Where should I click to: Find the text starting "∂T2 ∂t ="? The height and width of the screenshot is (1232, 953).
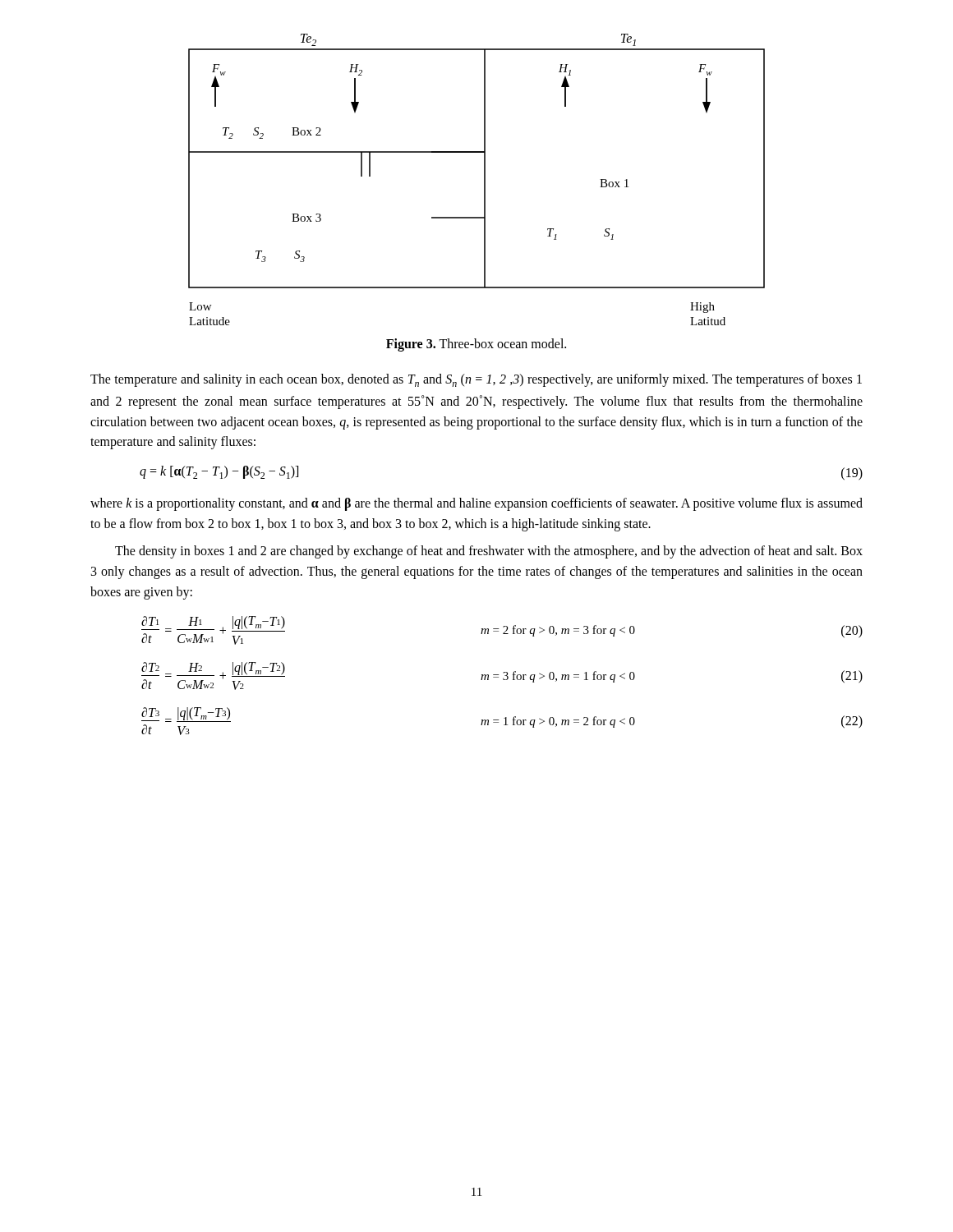pos(476,676)
